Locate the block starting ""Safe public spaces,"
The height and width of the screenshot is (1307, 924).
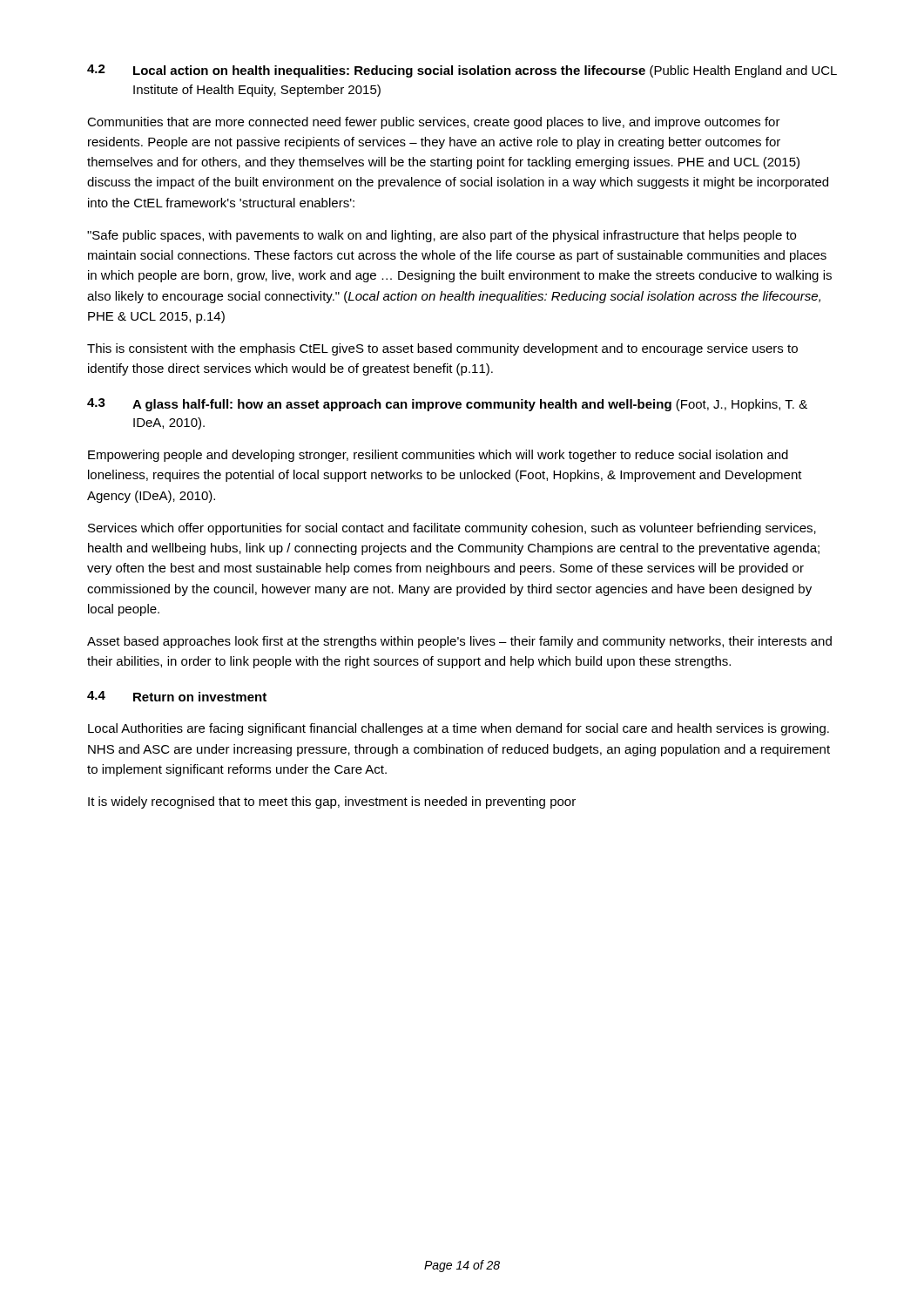[462, 275]
